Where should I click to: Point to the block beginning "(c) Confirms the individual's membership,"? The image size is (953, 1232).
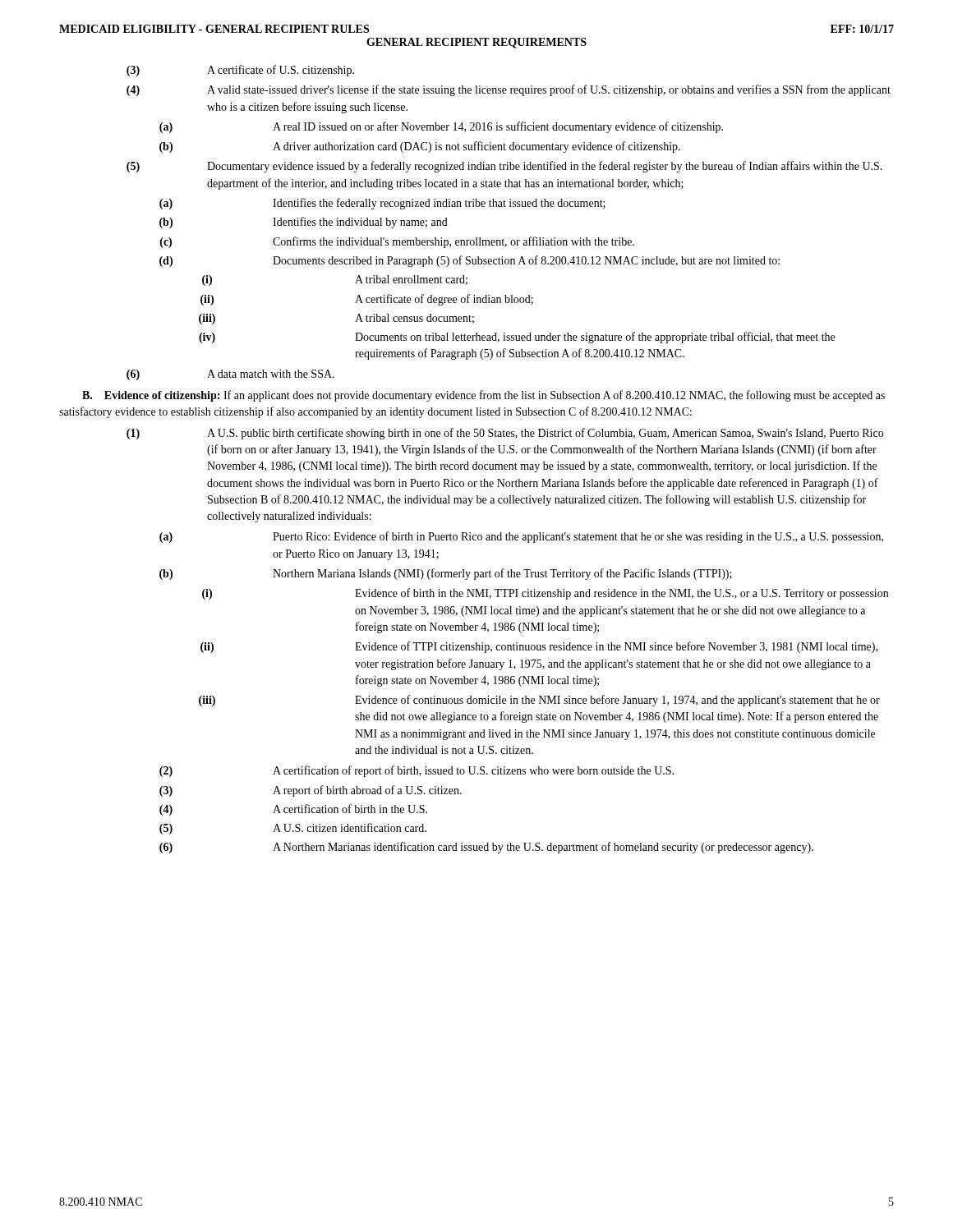pyautogui.click(x=476, y=242)
